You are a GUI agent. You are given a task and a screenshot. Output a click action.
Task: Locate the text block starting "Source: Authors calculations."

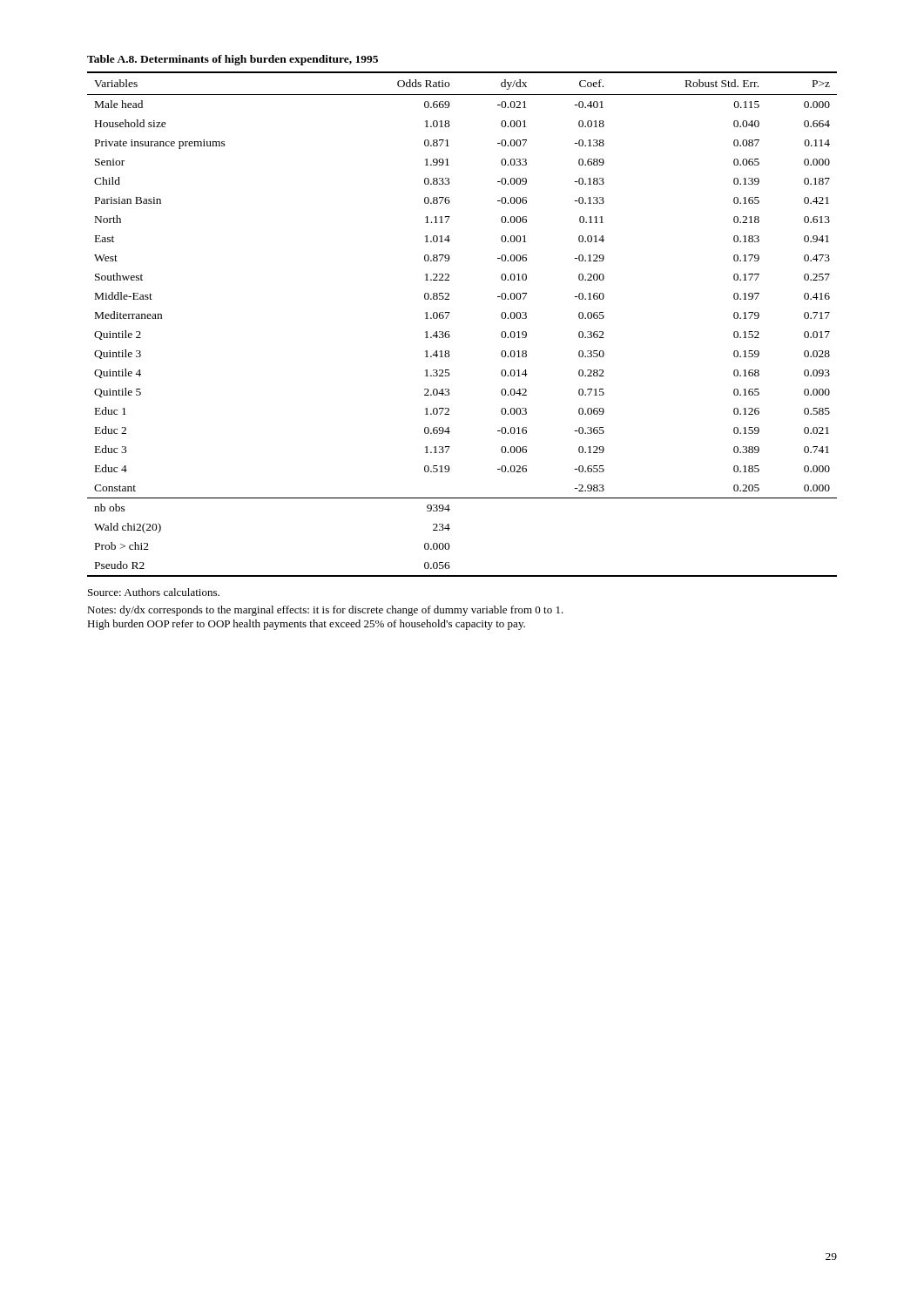point(154,592)
